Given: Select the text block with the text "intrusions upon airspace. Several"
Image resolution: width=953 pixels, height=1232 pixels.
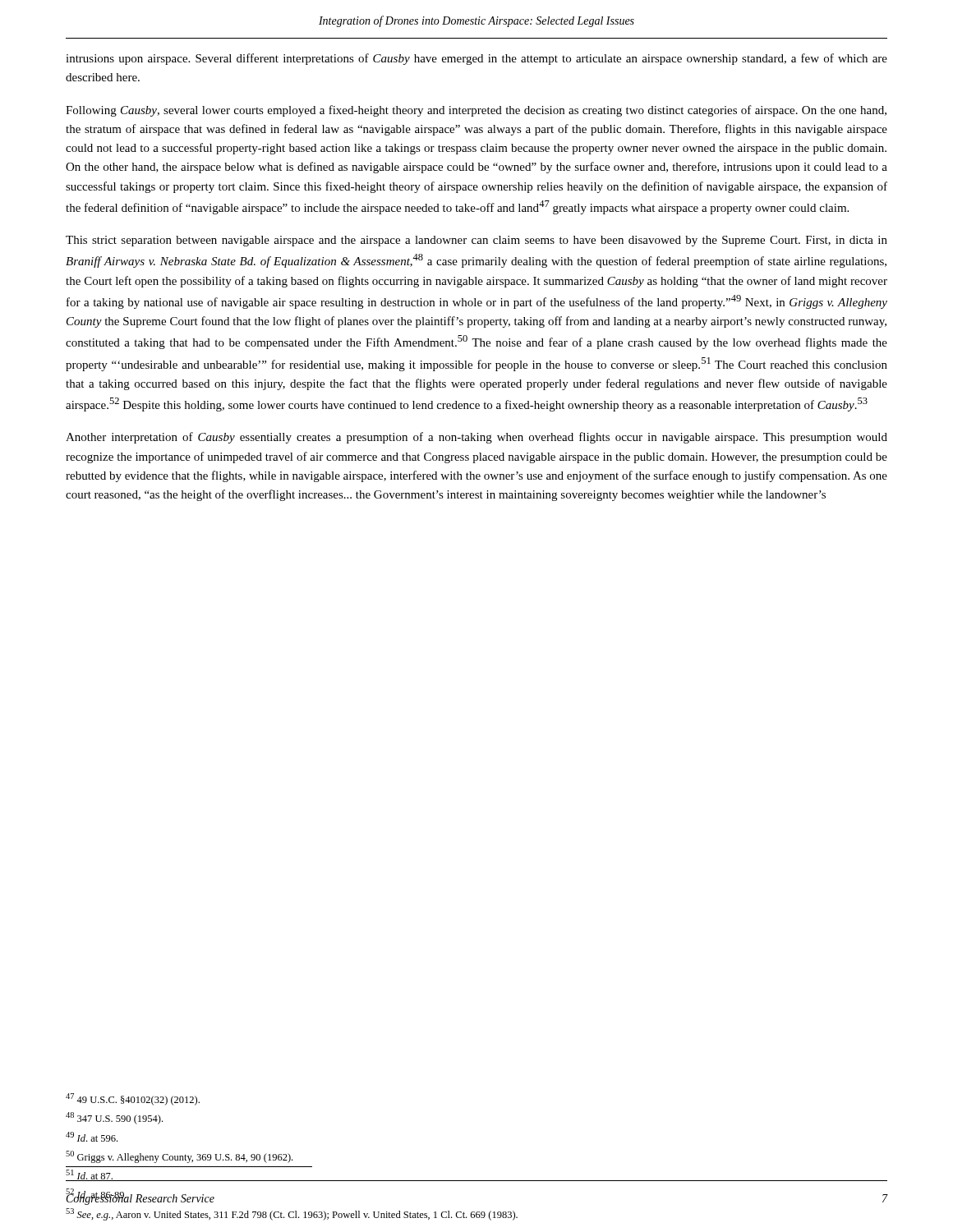Looking at the screenshot, I should point(476,68).
